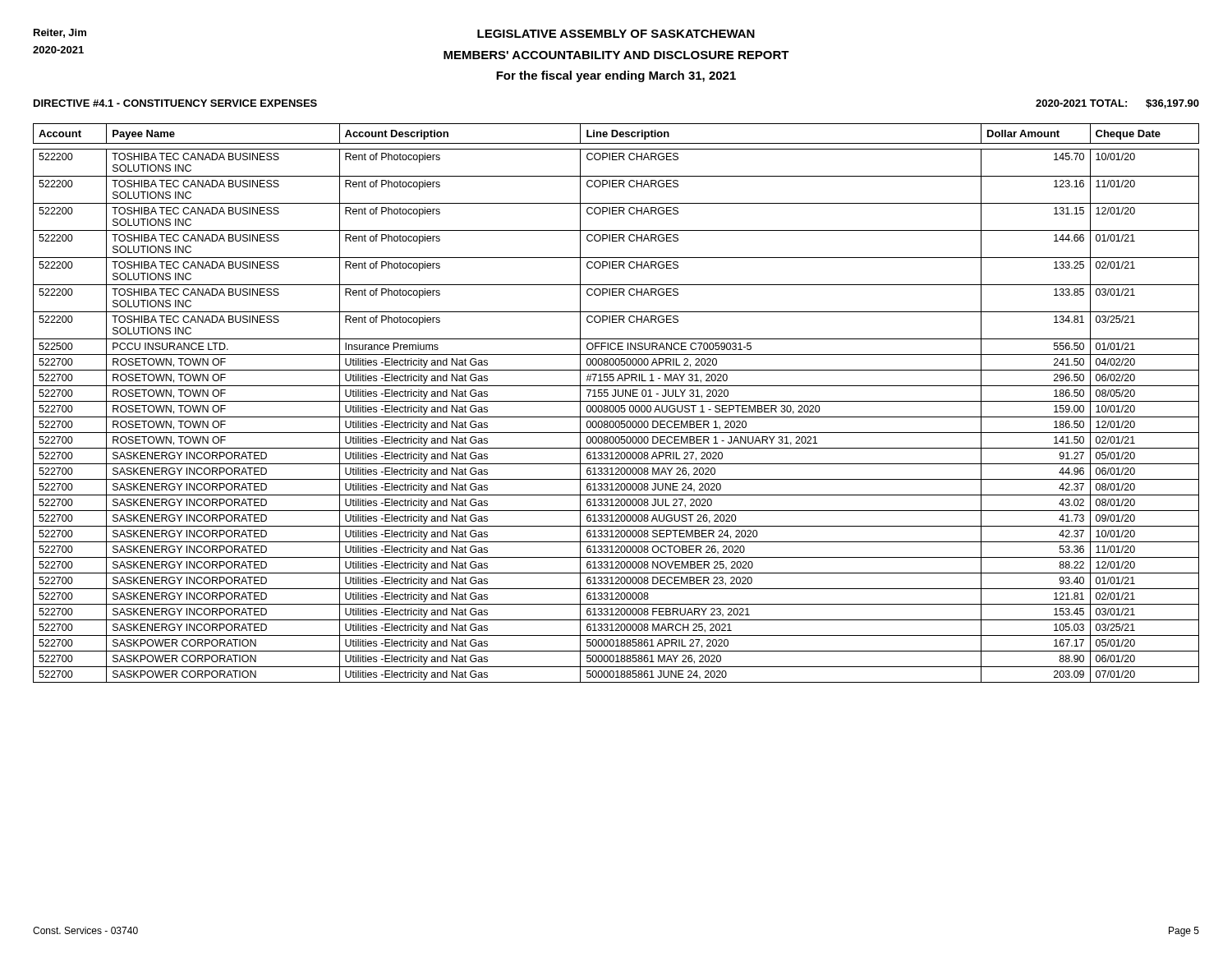Screen dimensions: 953x1232
Task: Click on the table containing "SASKENERGY INCORPORATED"
Action: pyautogui.click(x=616, y=403)
